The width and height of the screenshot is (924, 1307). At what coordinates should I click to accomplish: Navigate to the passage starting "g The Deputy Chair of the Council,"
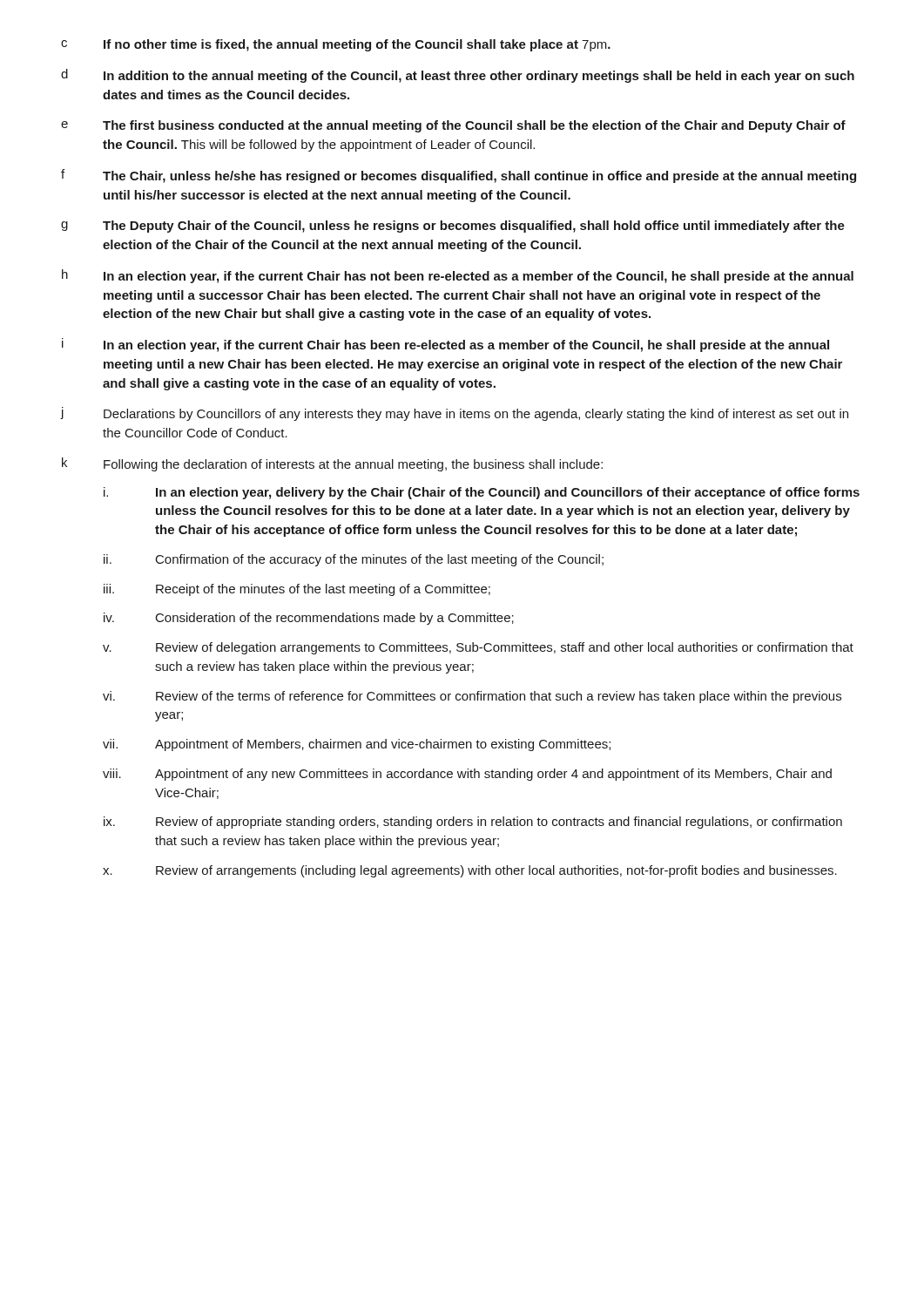(462, 235)
